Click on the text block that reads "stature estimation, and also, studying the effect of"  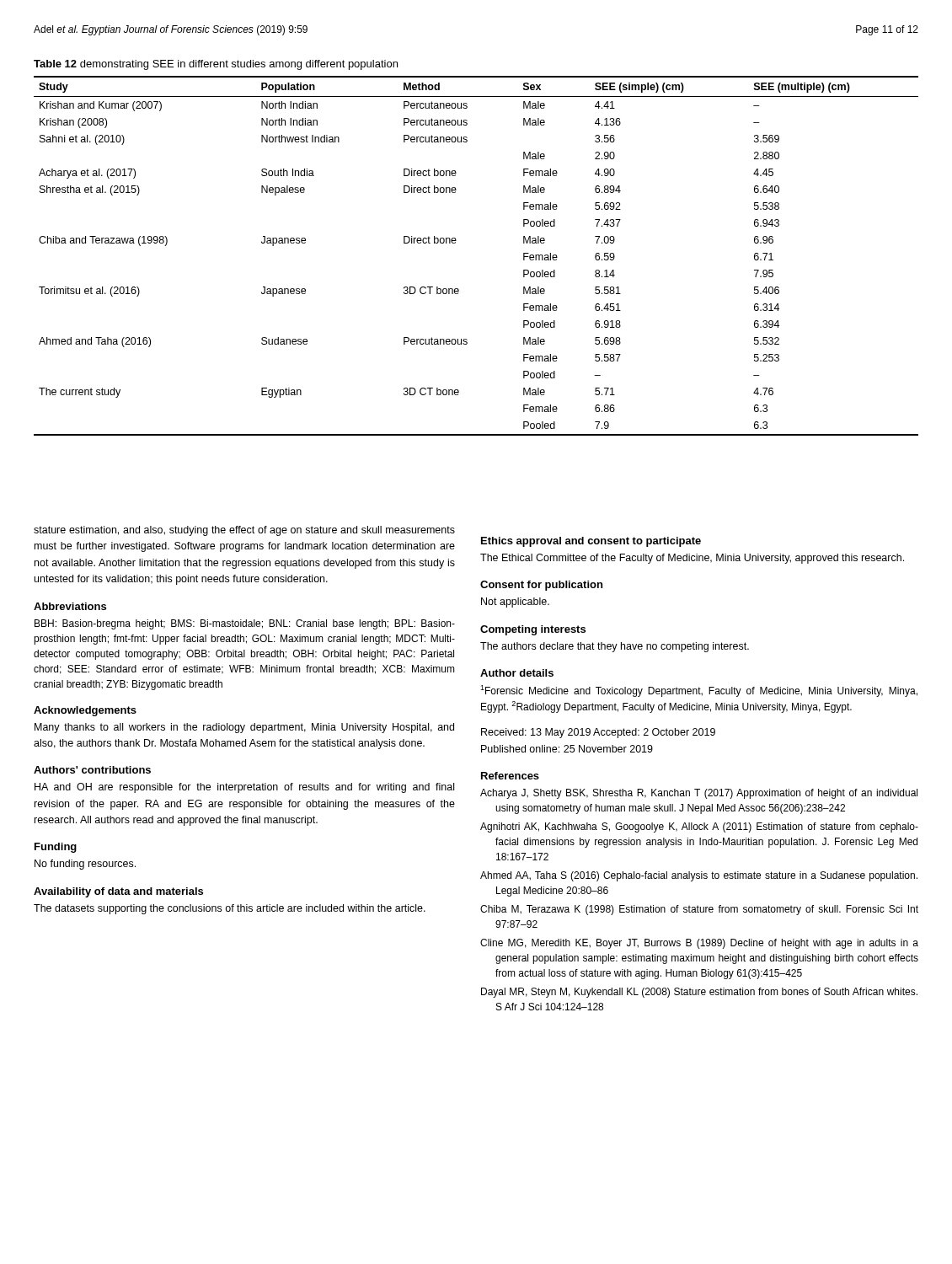[x=244, y=555]
